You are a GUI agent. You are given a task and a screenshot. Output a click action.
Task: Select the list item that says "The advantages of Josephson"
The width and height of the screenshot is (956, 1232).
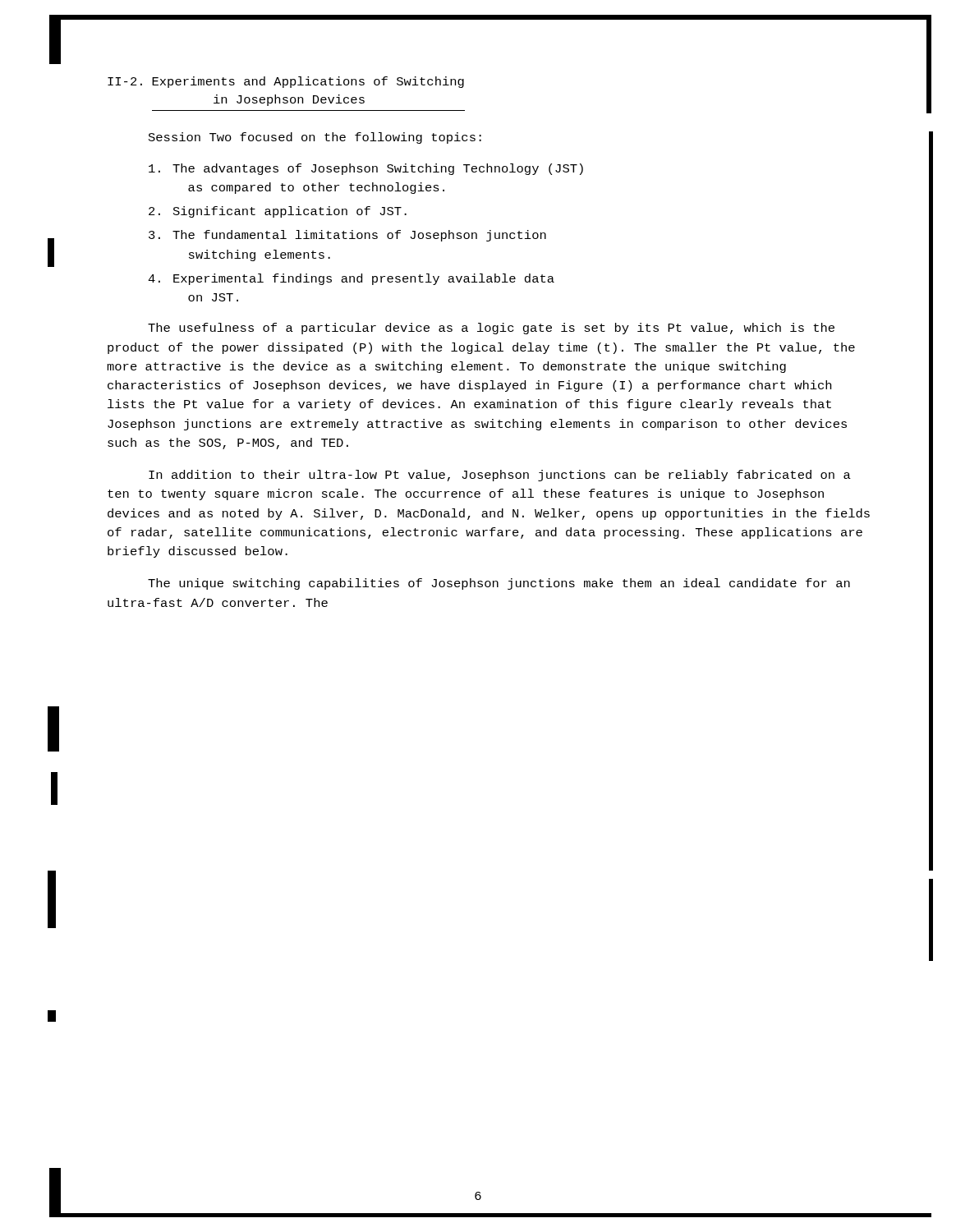pyautogui.click(x=511, y=179)
